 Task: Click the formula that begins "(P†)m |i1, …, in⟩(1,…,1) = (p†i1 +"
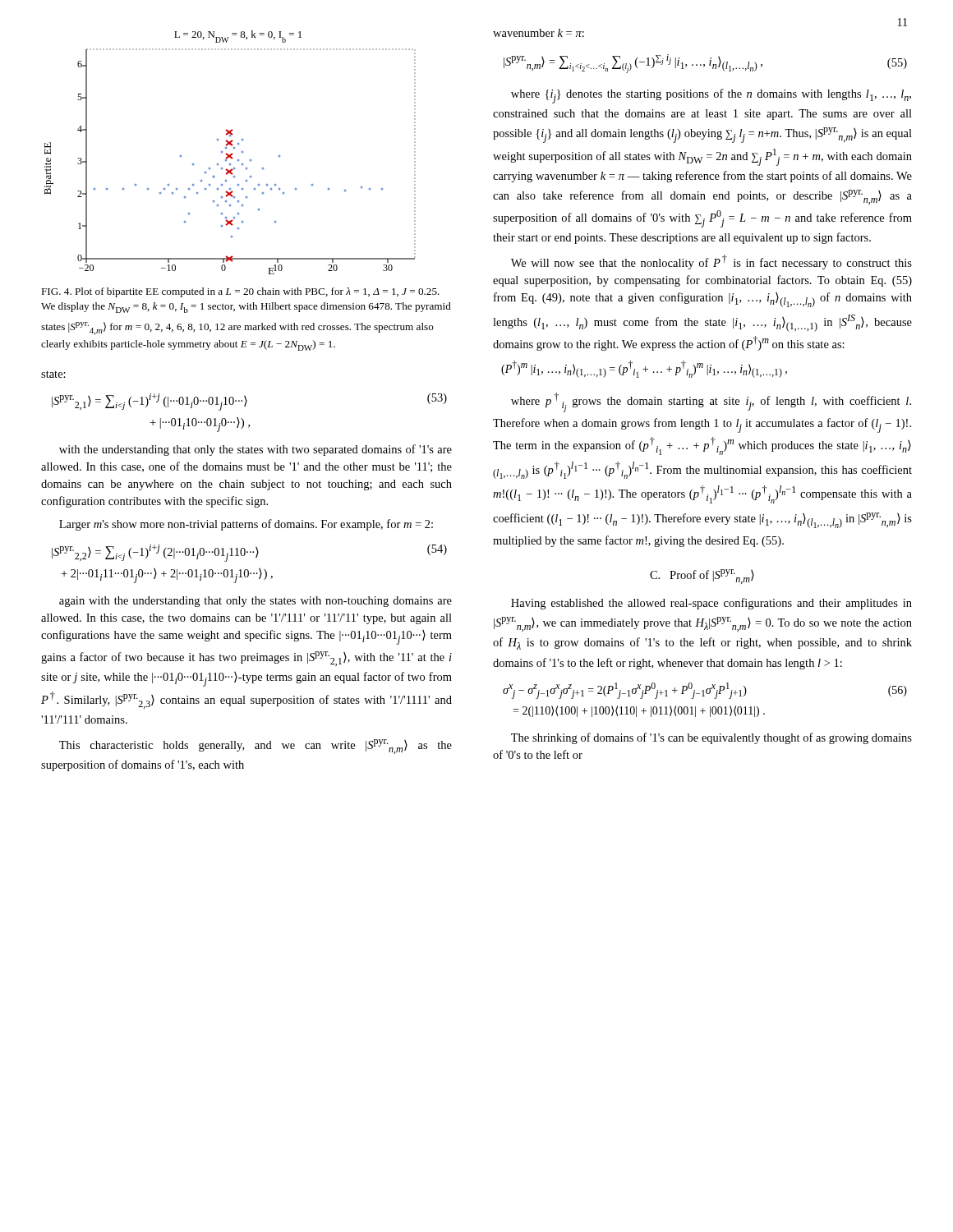click(644, 370)
